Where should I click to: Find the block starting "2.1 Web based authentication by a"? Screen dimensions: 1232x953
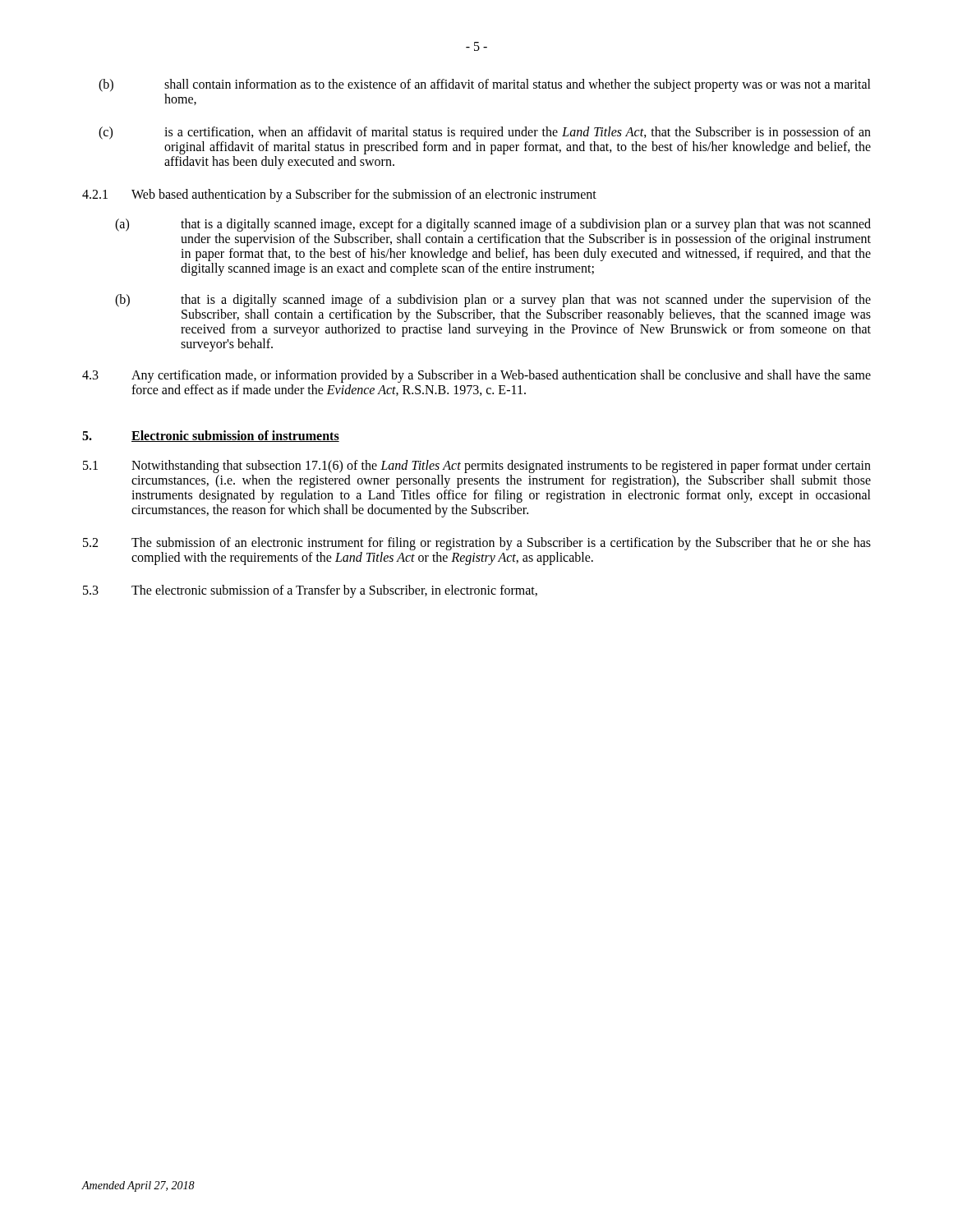click(476, 195)
